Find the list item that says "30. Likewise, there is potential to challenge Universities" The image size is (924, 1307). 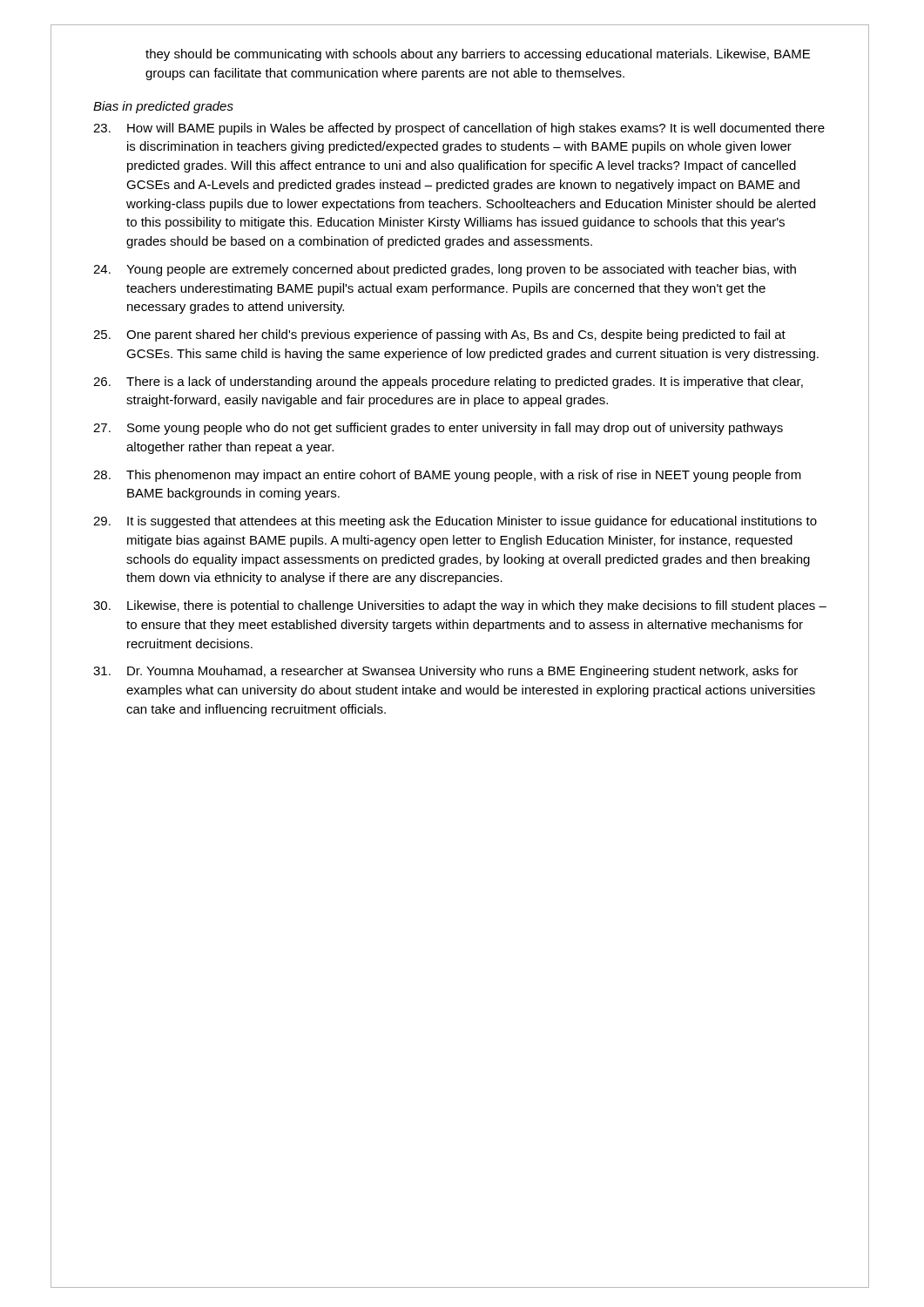click(x=460, y=624)
